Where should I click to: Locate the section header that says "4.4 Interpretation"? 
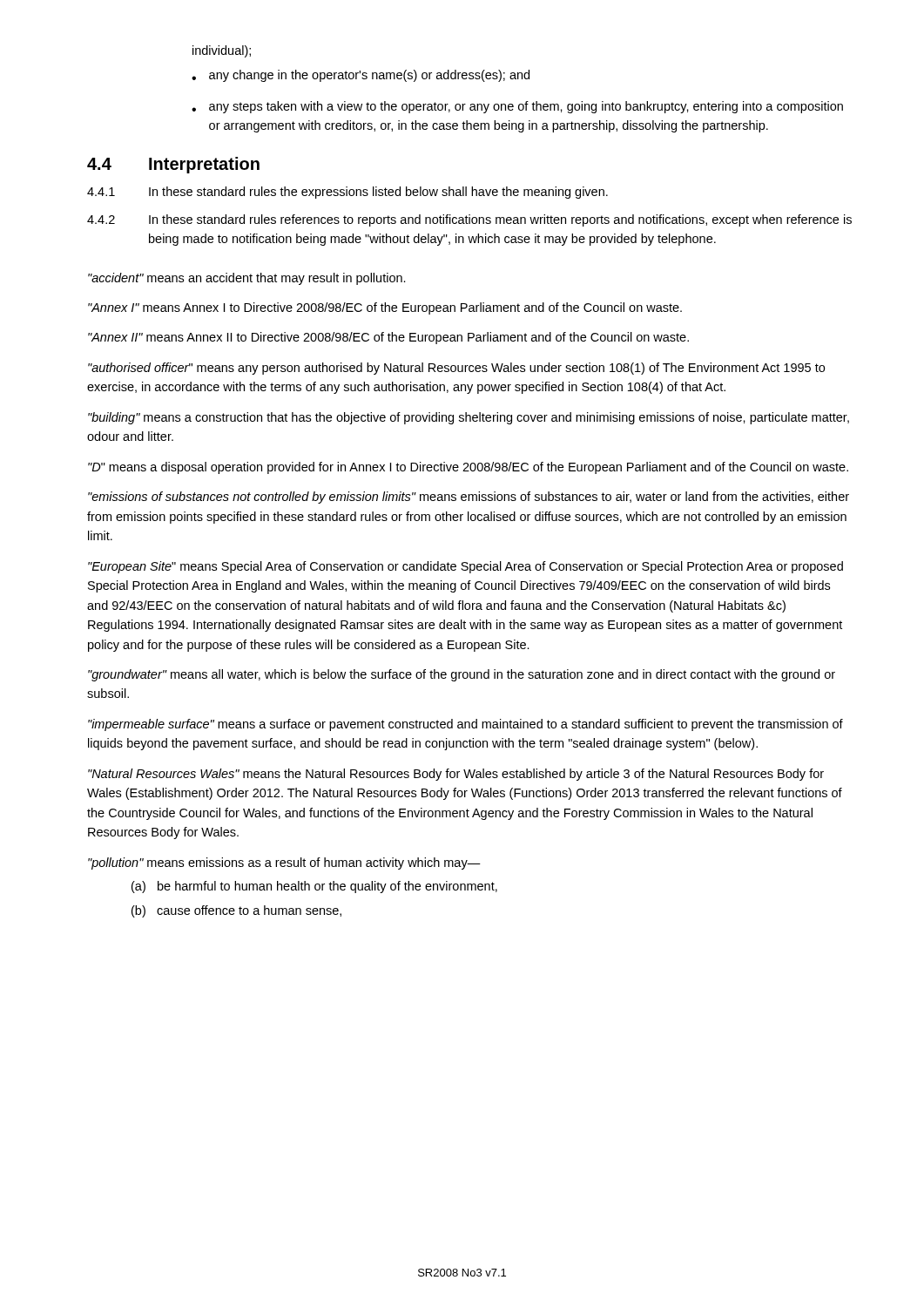point(174,164)
